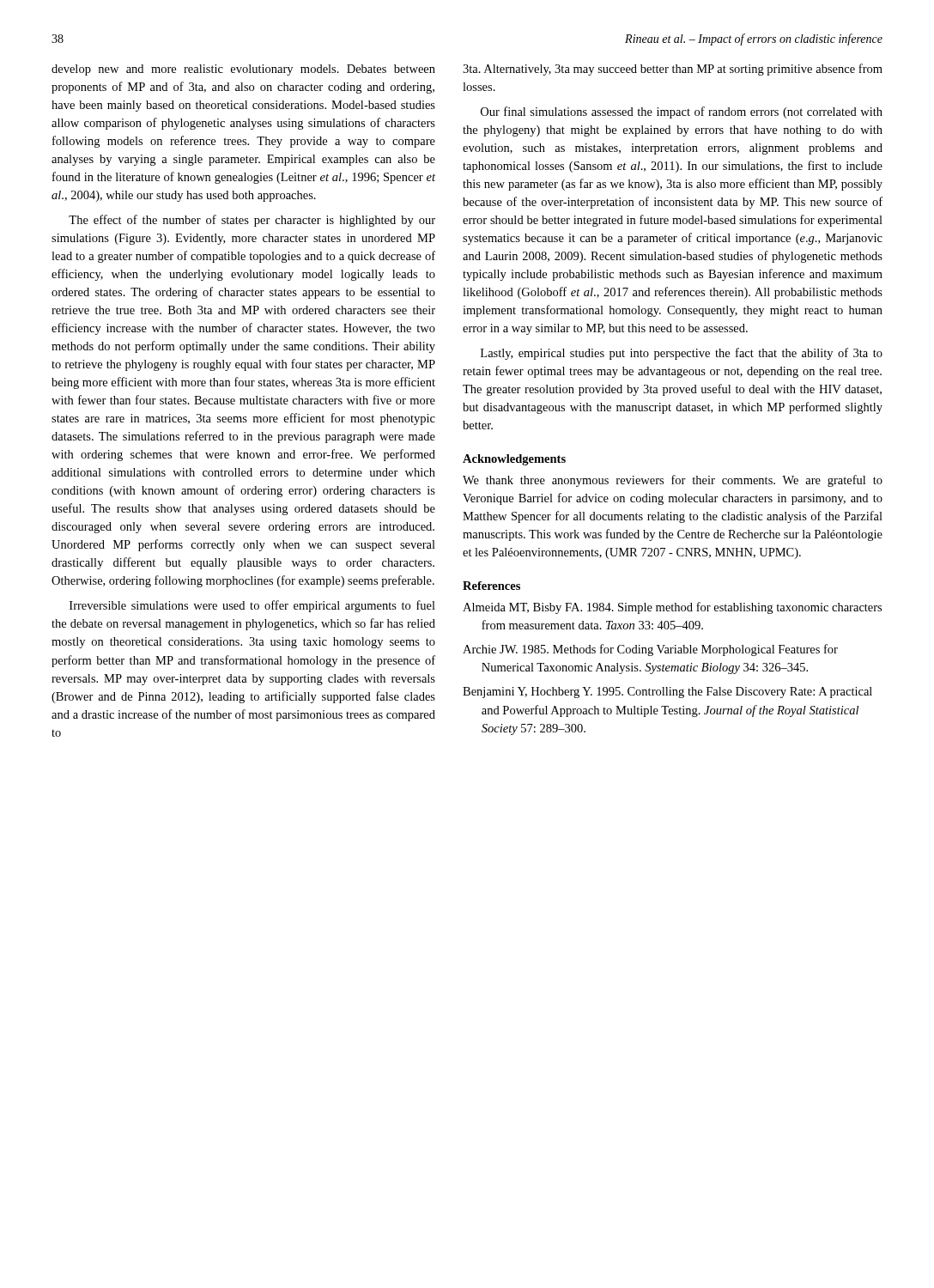The width and height of the screenshot is (934, 1288).
Task: Select the text block containing "The effect of the number of states"
Action: coord(243,401)
